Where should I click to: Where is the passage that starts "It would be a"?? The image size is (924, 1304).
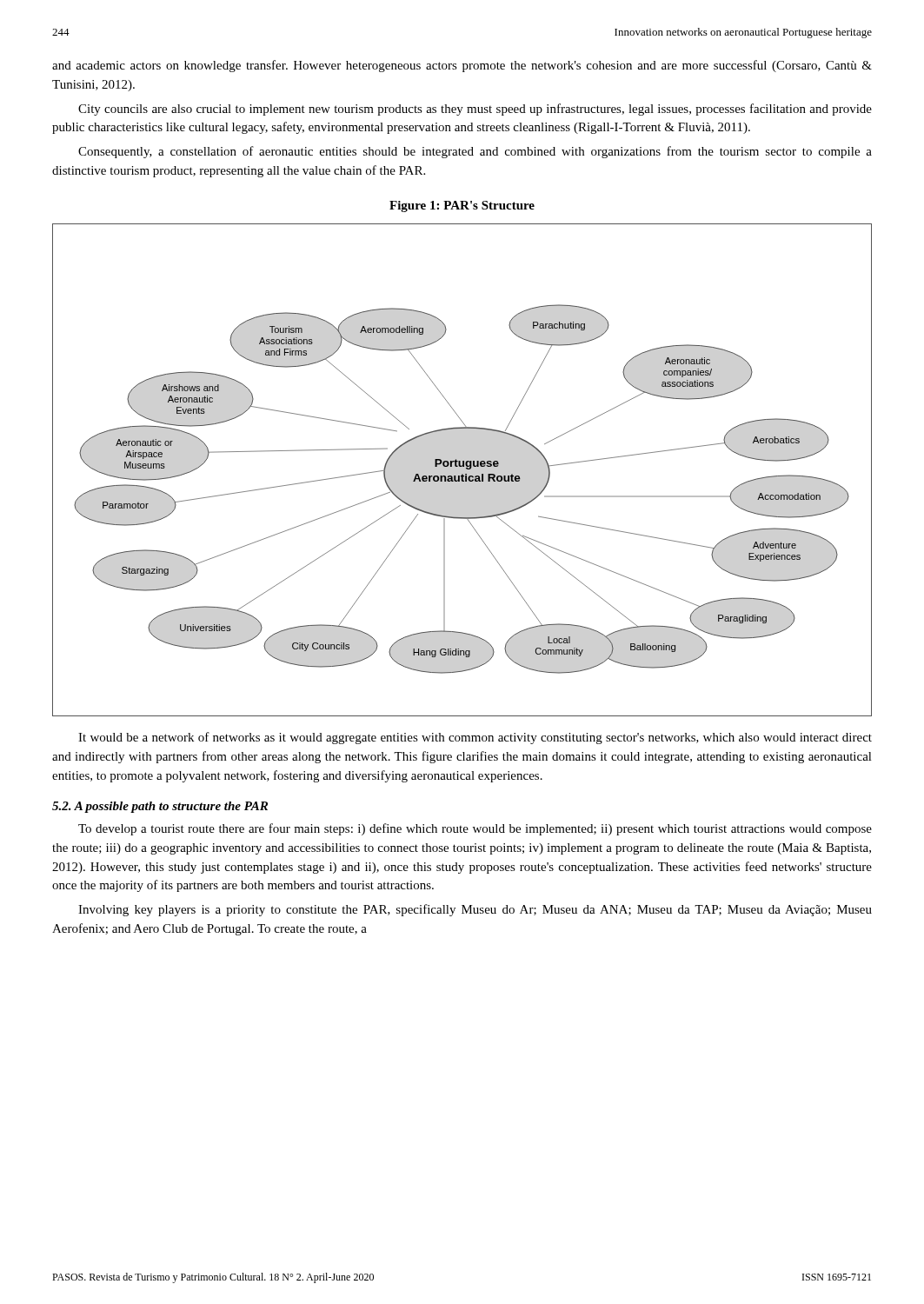(x=462, y=757)
